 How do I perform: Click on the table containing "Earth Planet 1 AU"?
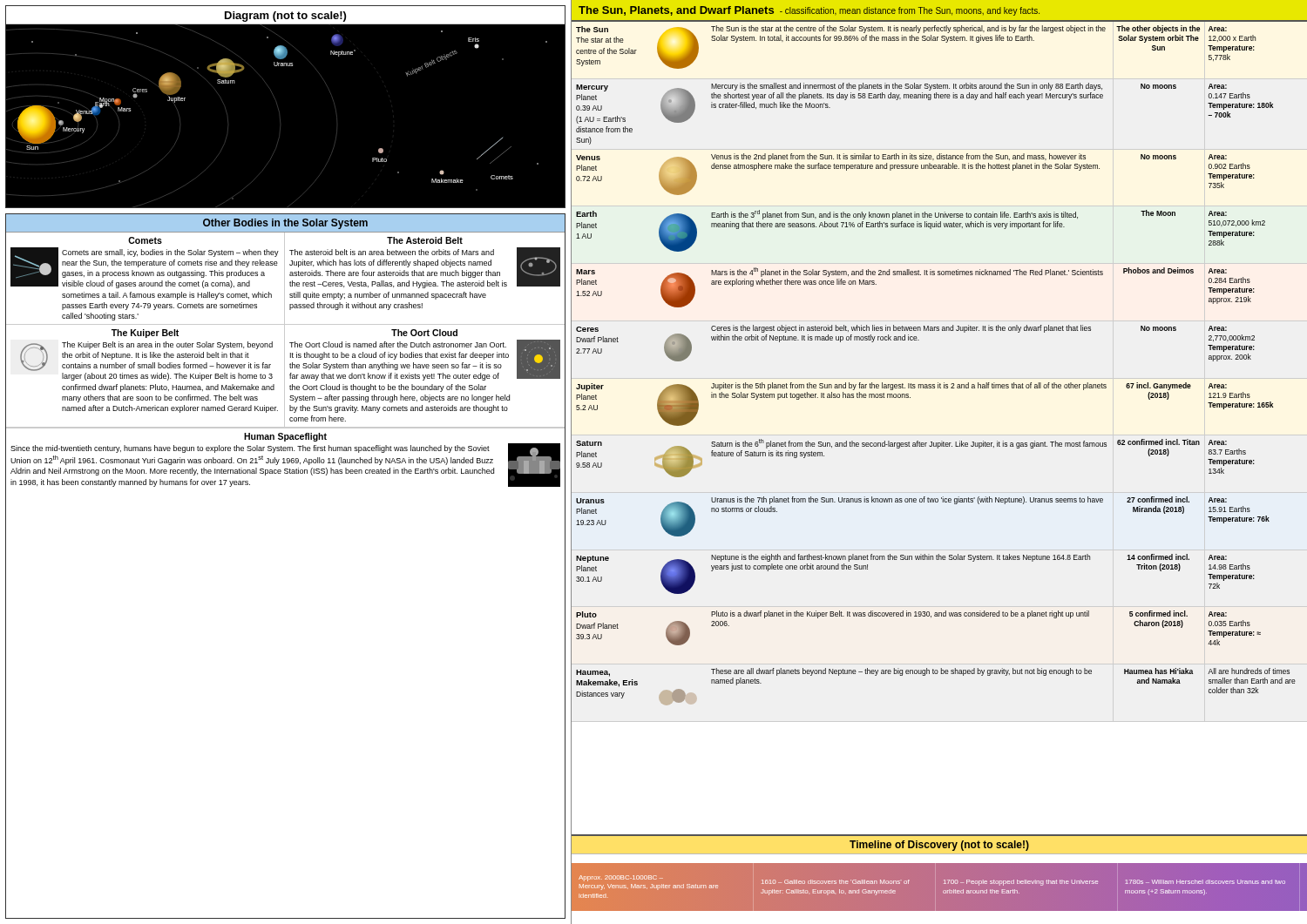coord(939,428)
